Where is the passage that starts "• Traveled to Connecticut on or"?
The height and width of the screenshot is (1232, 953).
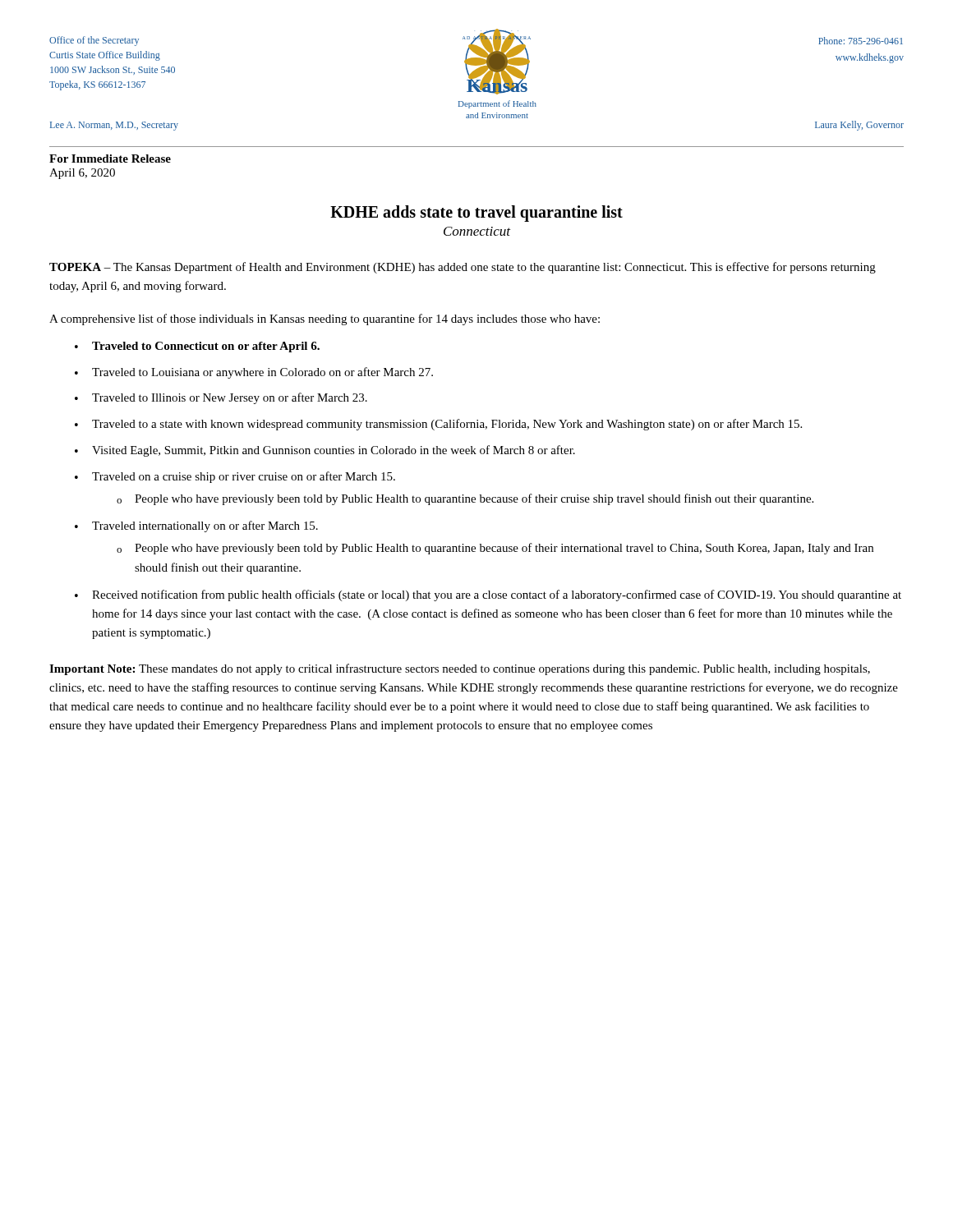point(197,347)
